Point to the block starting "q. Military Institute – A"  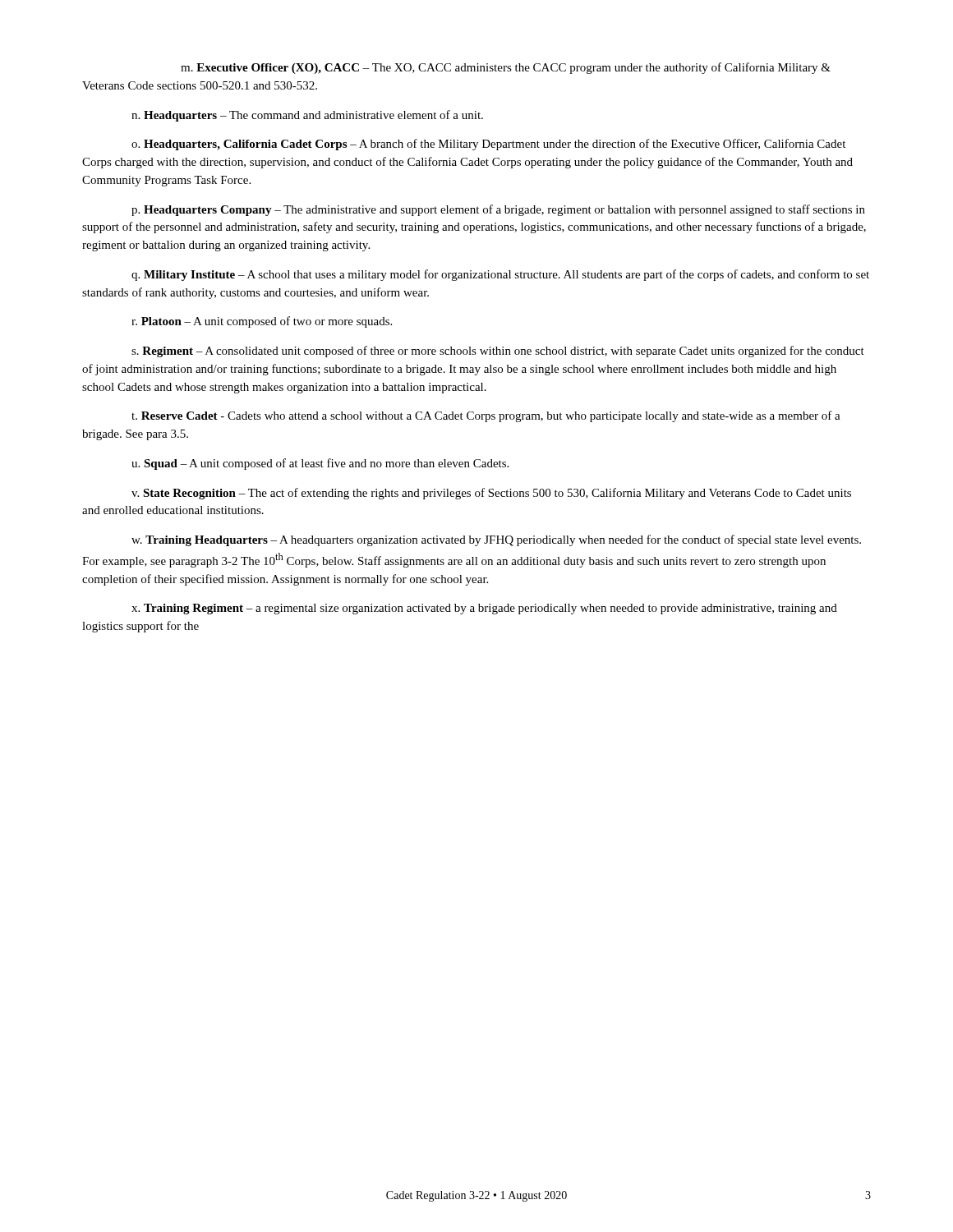point(476,283)
